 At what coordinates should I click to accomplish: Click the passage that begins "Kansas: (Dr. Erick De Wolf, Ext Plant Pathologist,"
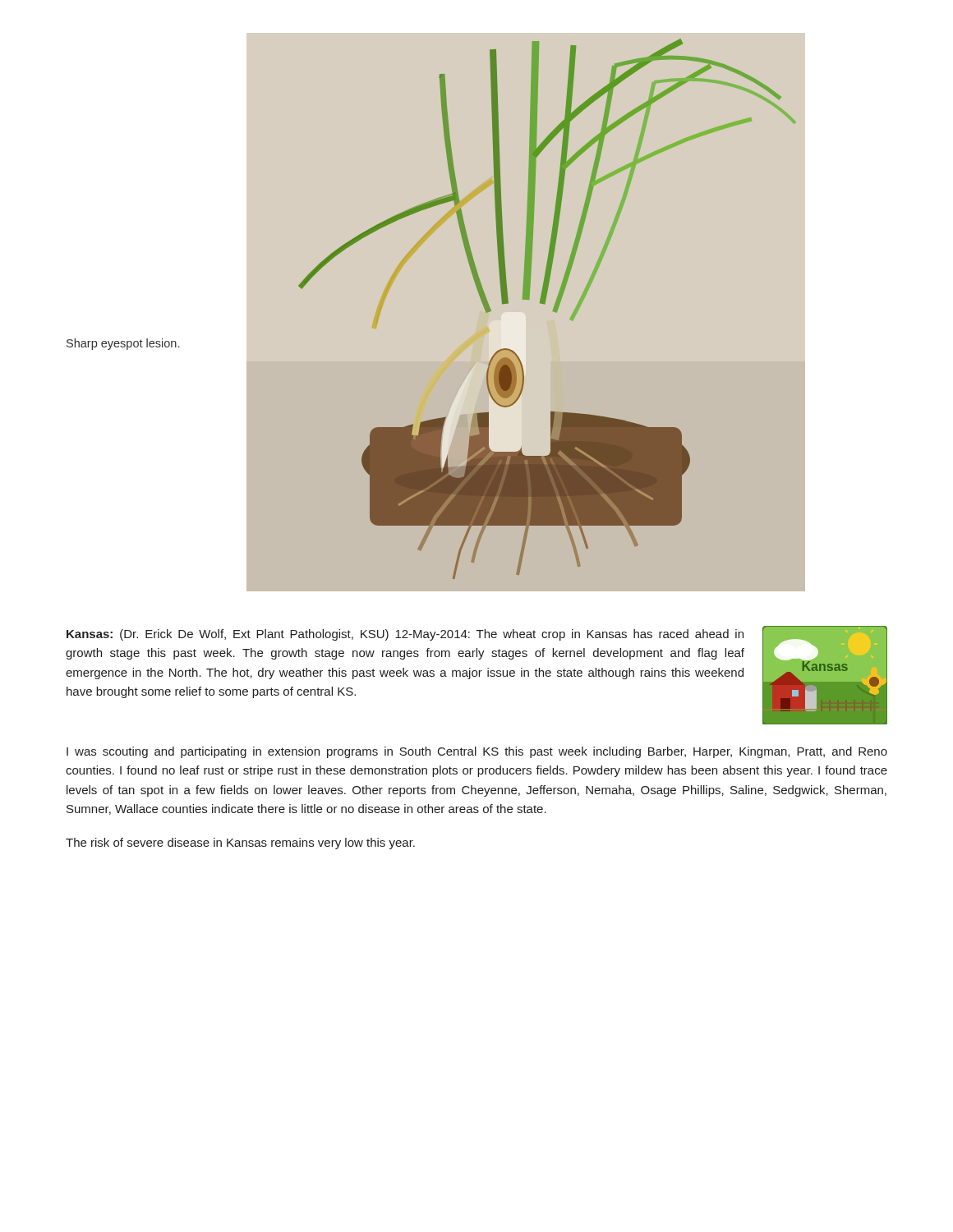[405, 662]
